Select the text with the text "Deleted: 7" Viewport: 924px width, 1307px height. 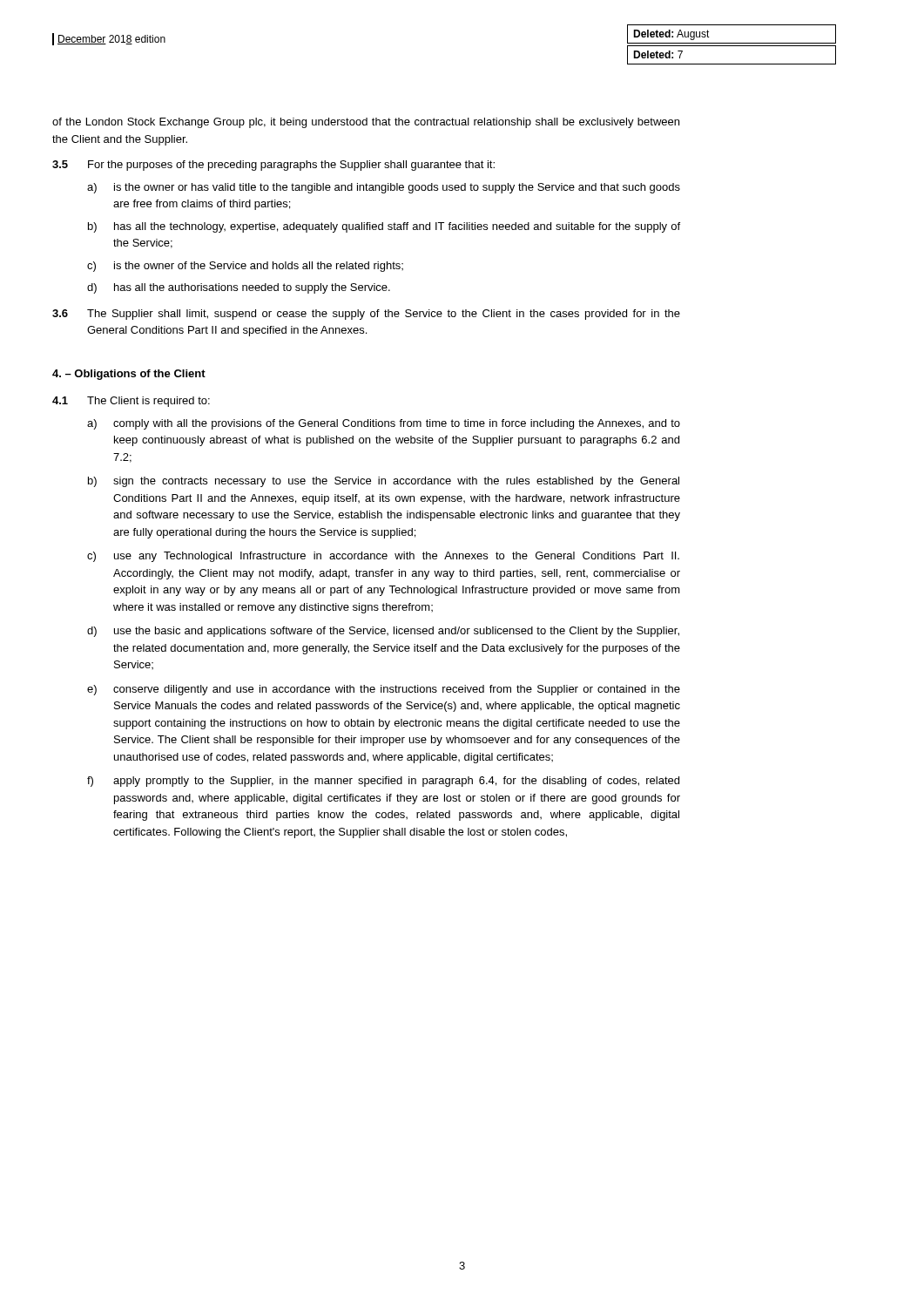[x=658, y=55]
